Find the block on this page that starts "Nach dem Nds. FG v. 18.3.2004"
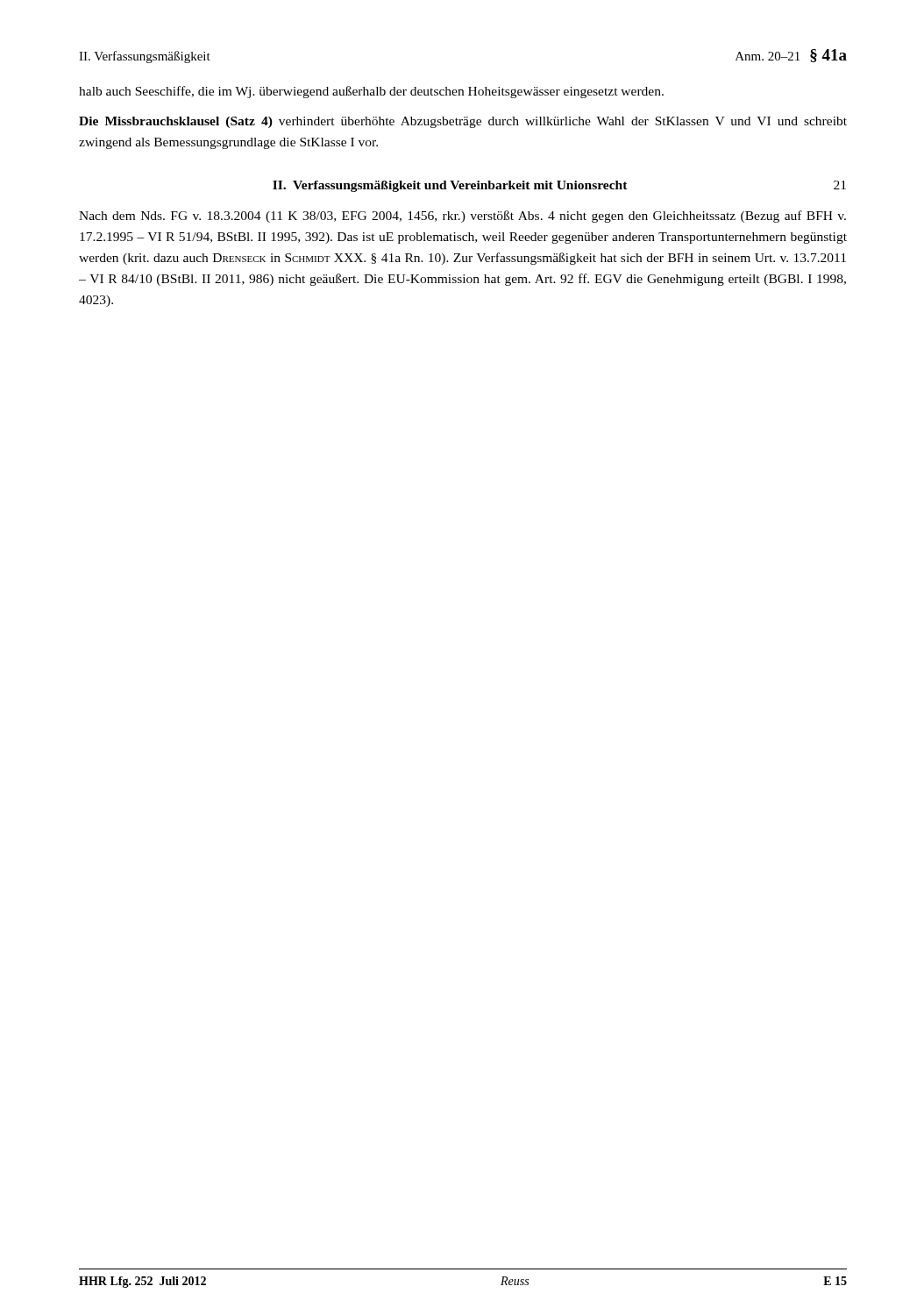The width and height of the screenshot is (924, 1315). (x=463, y=257)
